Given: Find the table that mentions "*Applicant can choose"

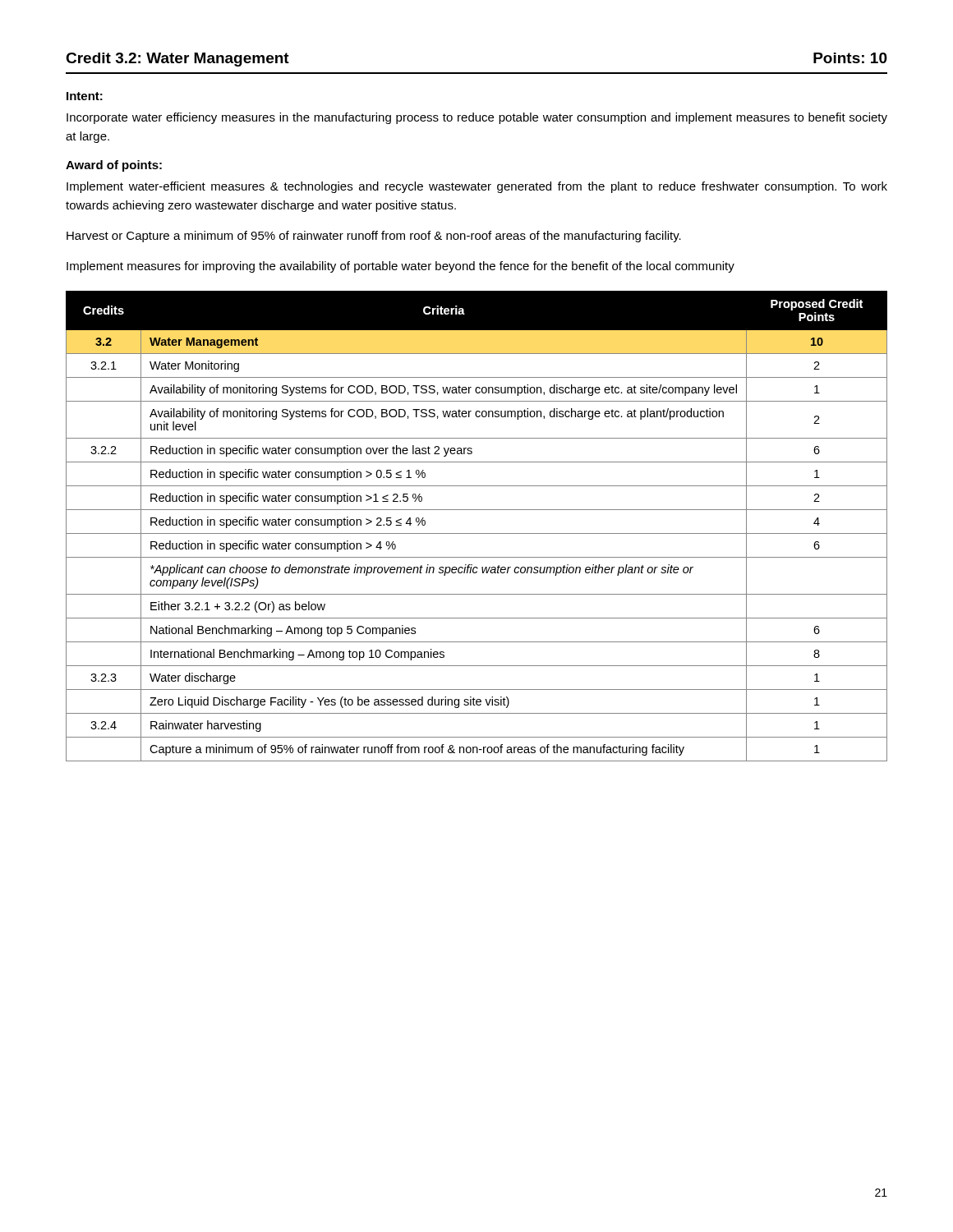Looking at the screenshot, I should click(x=476, y=526).
